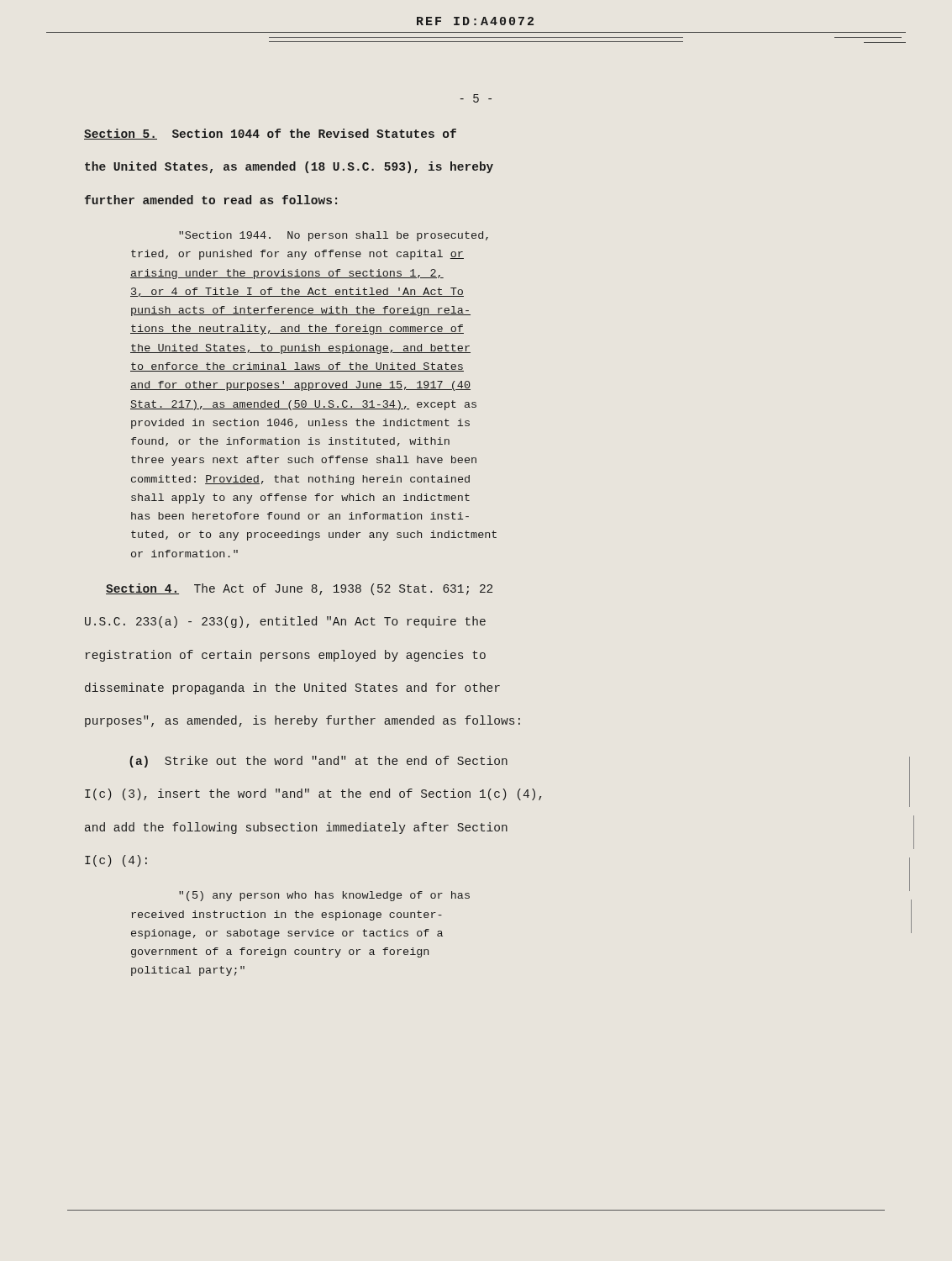Select the list item that reads "(a) Strike out the word "and" at"
Image resolution: width=952 pixels, height=1261 pixels.
(x=296, y=761)
